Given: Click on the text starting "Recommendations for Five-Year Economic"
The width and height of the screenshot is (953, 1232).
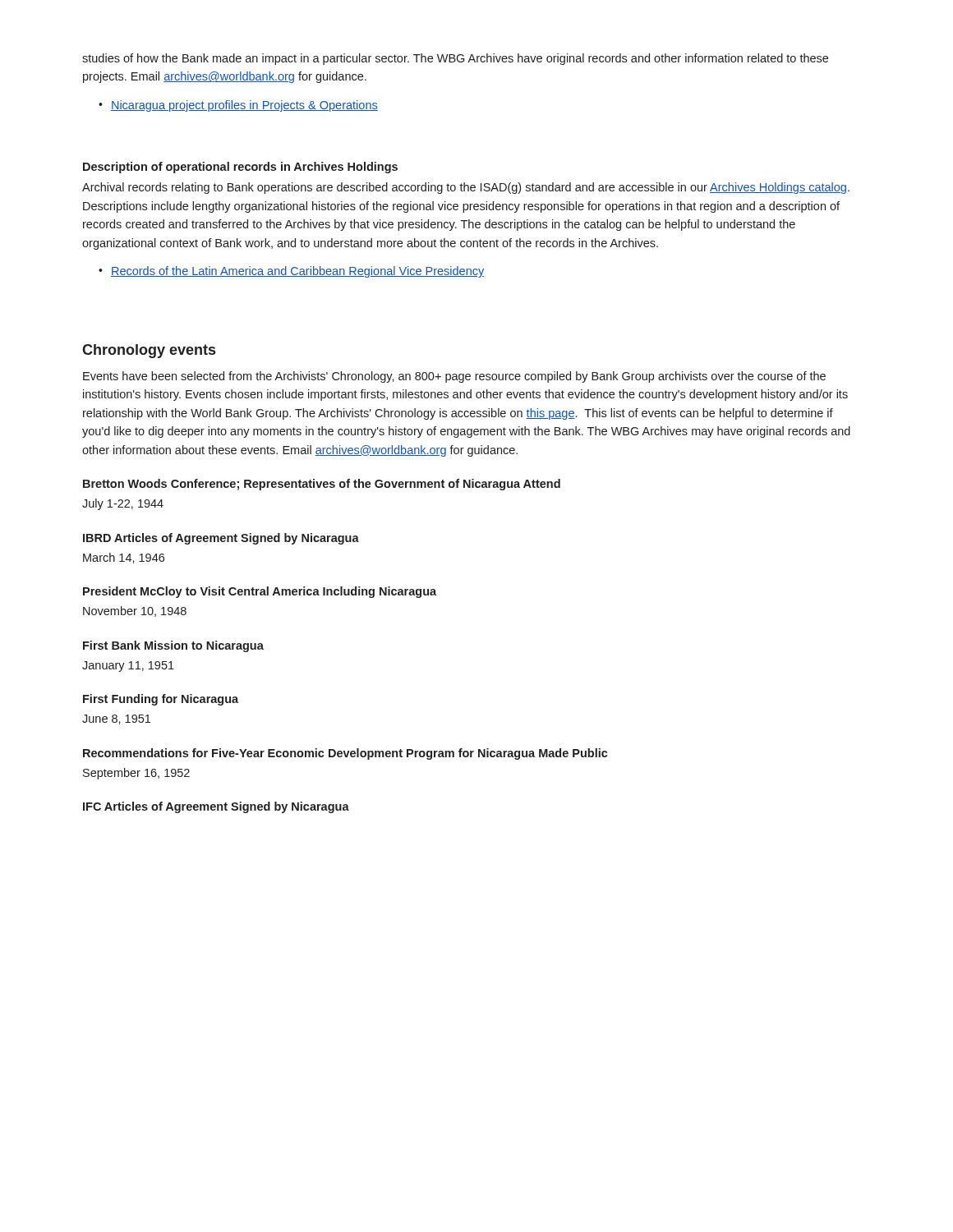Looking at the screenshot, I should tap(345, 753).
